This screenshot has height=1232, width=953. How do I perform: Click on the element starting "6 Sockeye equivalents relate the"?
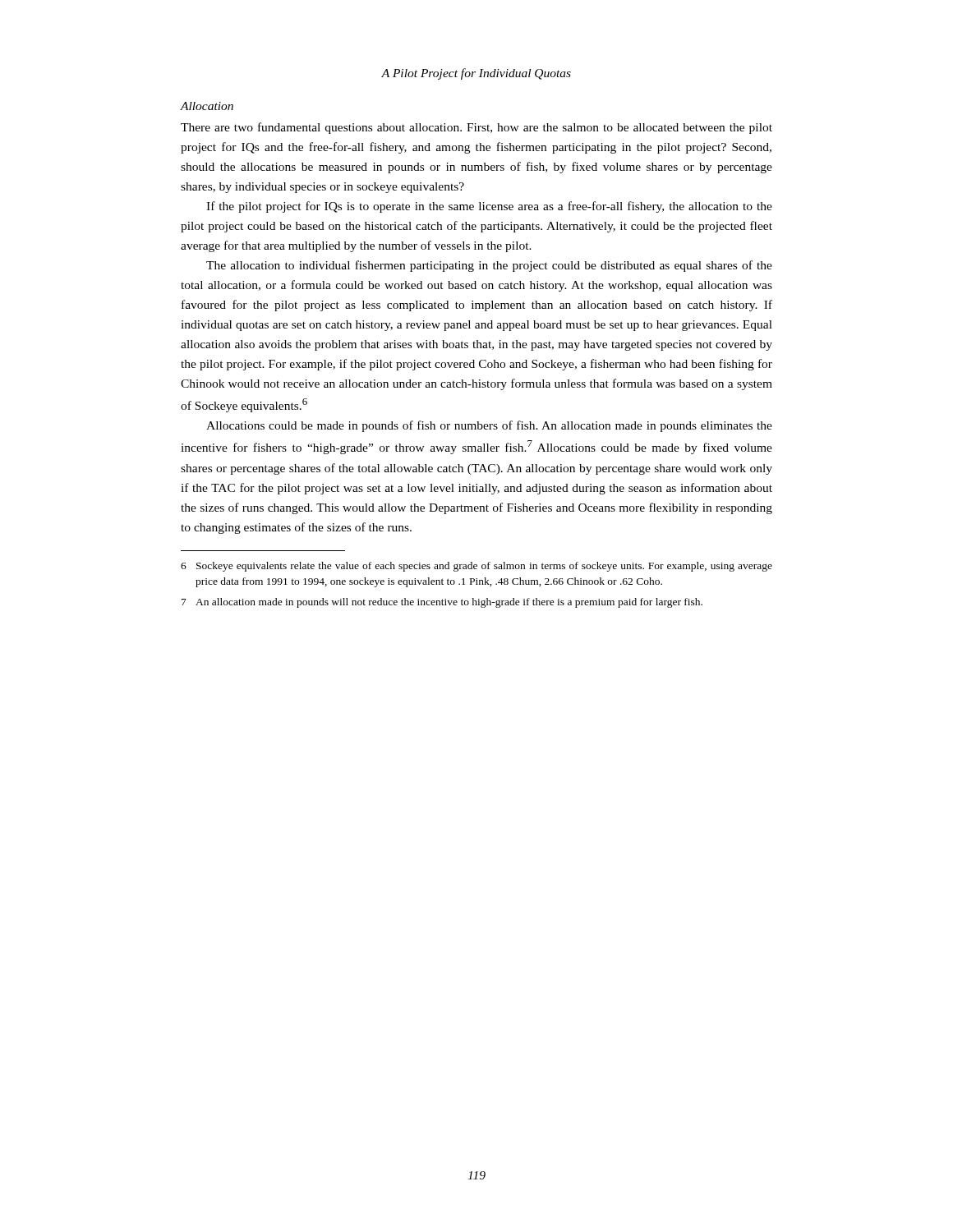(476, 573)
